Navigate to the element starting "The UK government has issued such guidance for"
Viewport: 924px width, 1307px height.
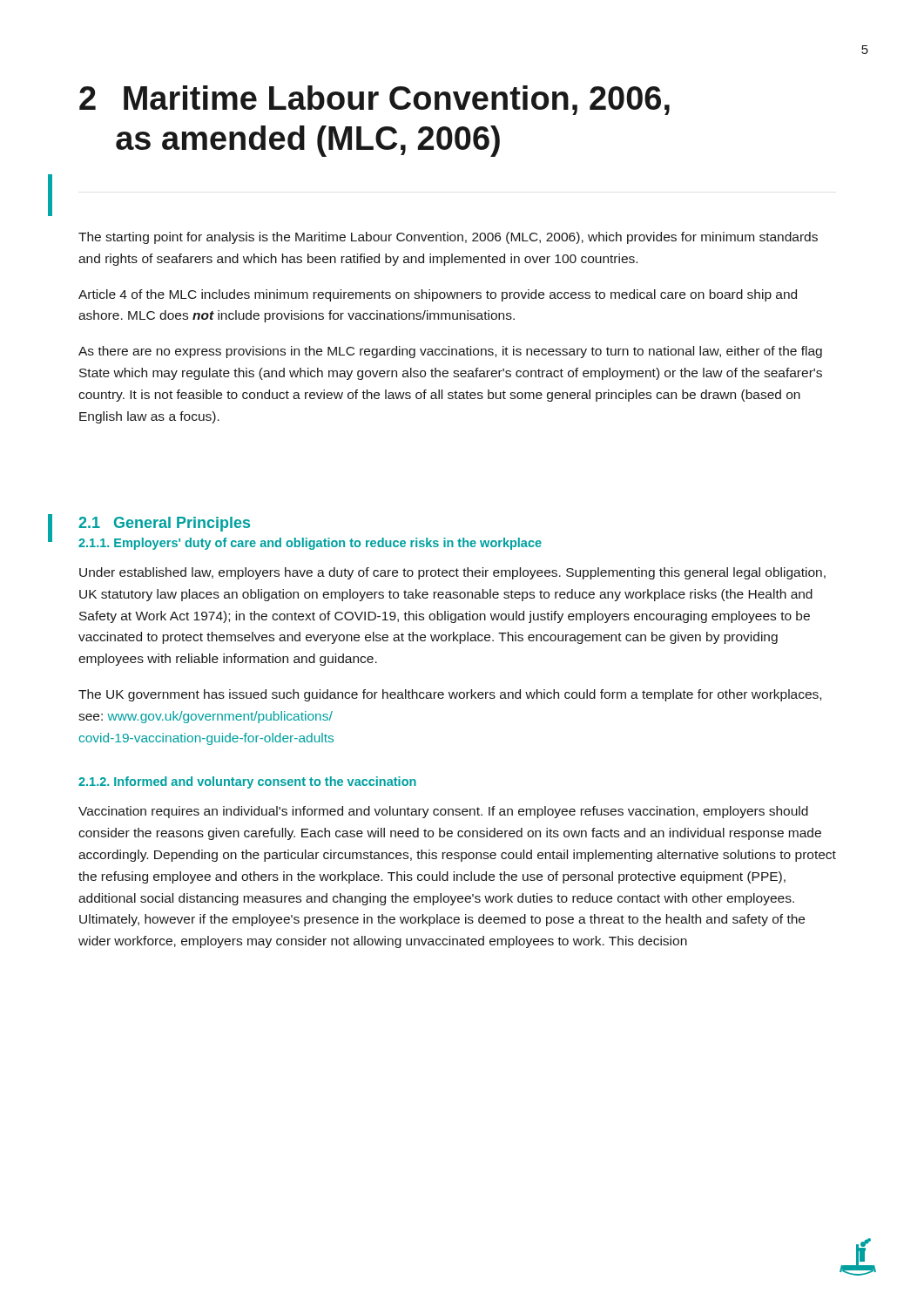point(450,695)
